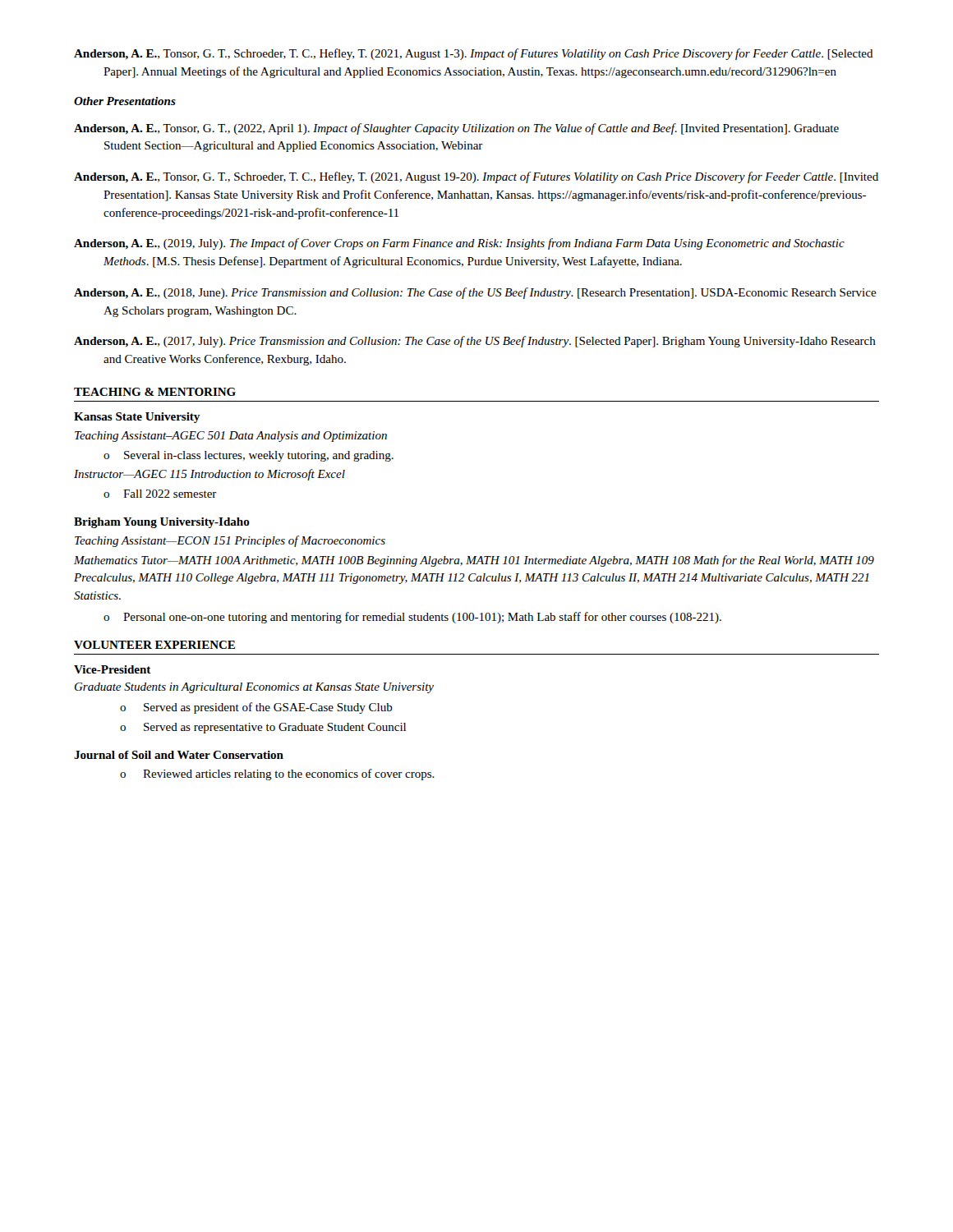The width and height of the screenshot is (953, 1232).
Task: Navigate to the text block starting "o Served as representative"
Action: tap(263, 728)
